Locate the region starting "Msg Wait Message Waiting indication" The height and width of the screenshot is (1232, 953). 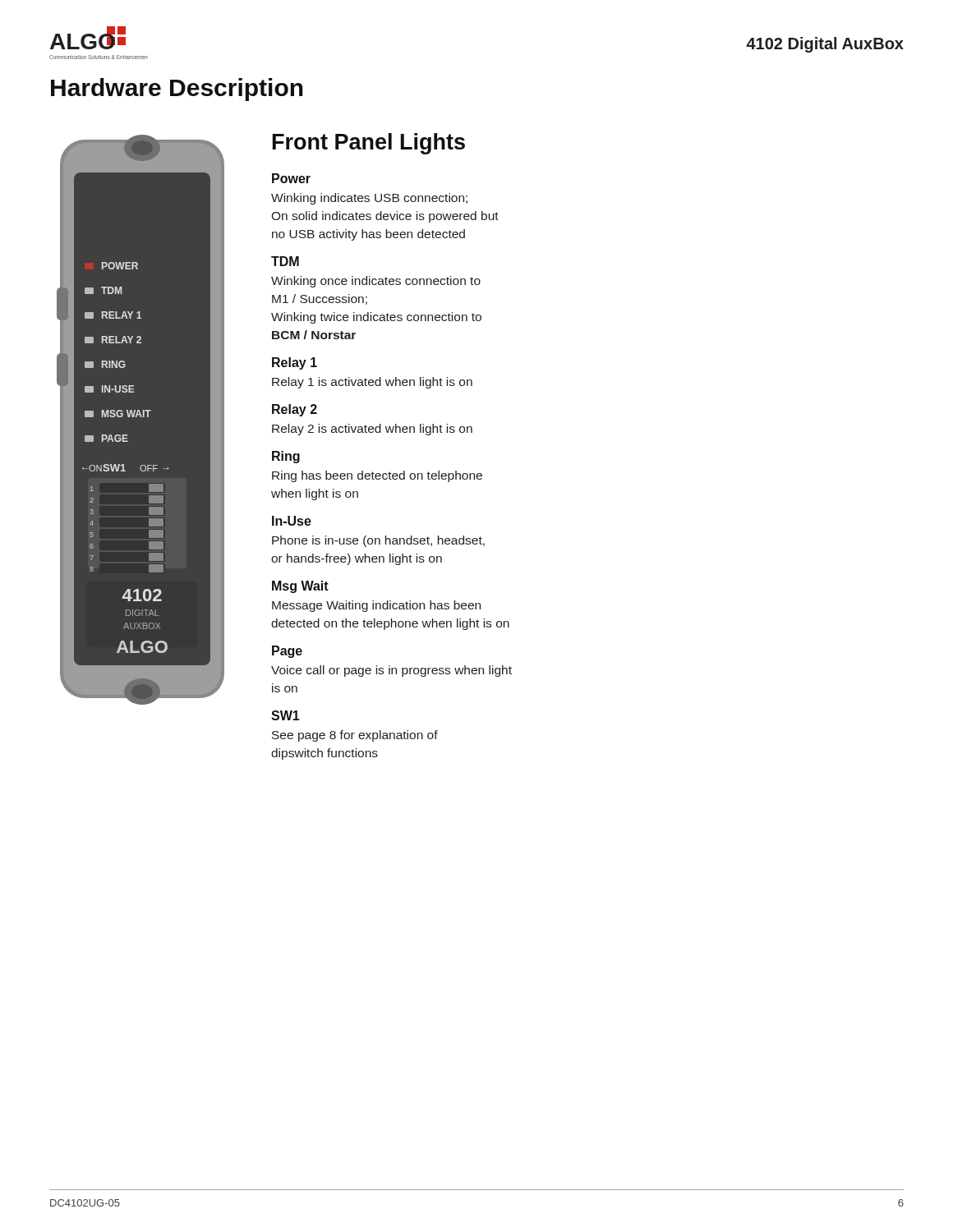click(x=300, y=587)
